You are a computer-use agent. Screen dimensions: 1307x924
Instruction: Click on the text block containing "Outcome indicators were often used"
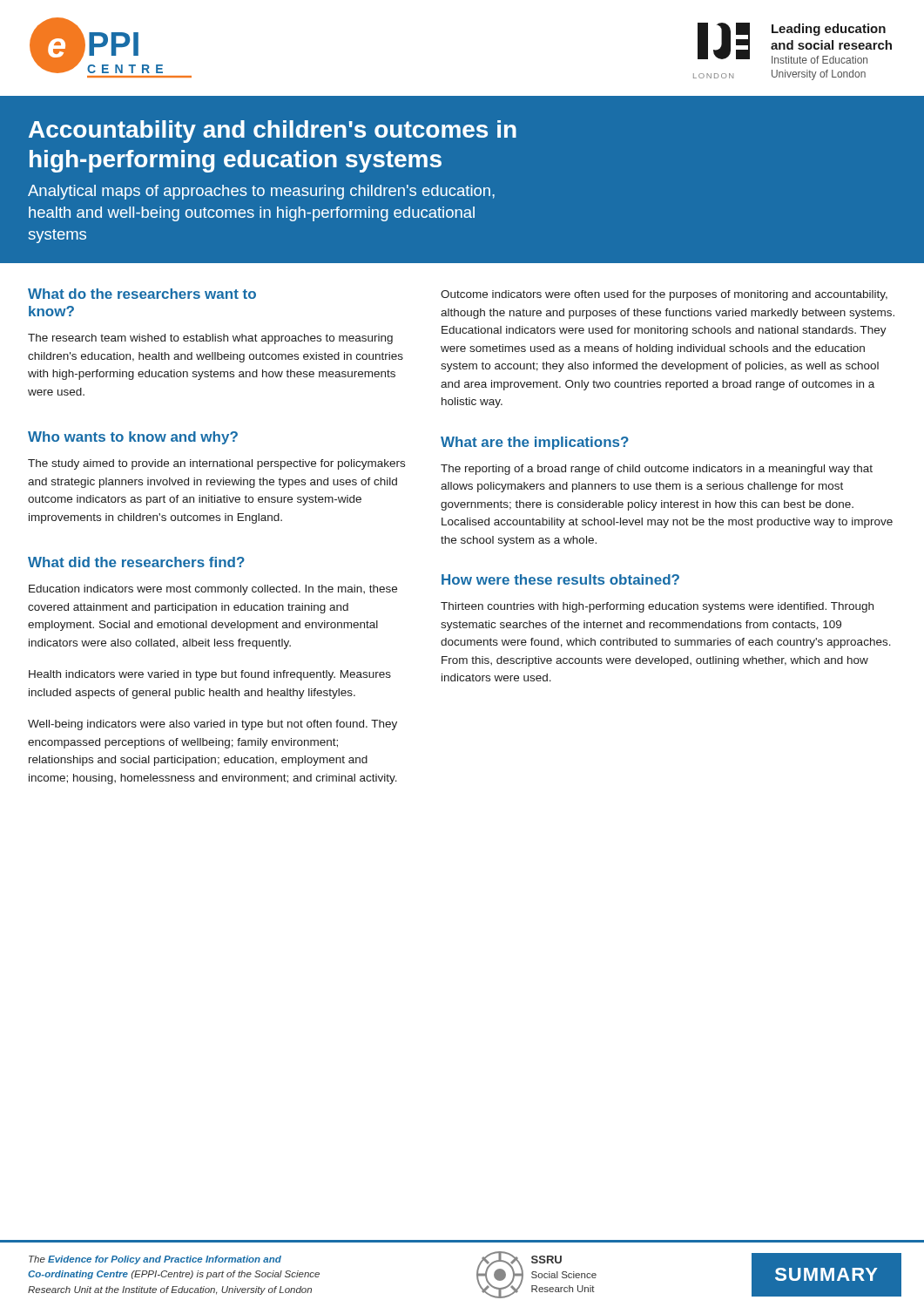click(668, 348)
